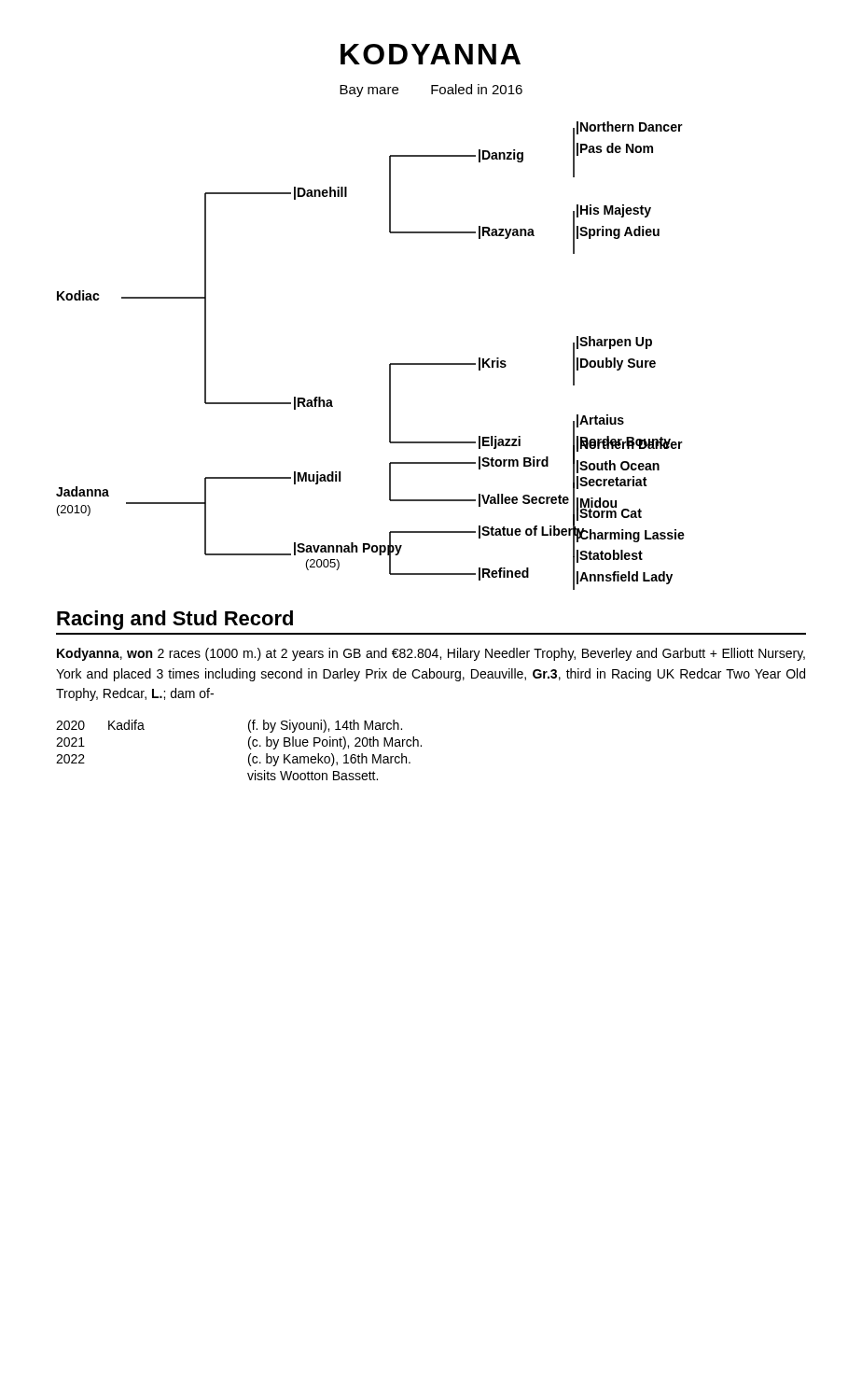Select the text with the text "Bay mare Foaled in 2016"

[x=431, y=89]
